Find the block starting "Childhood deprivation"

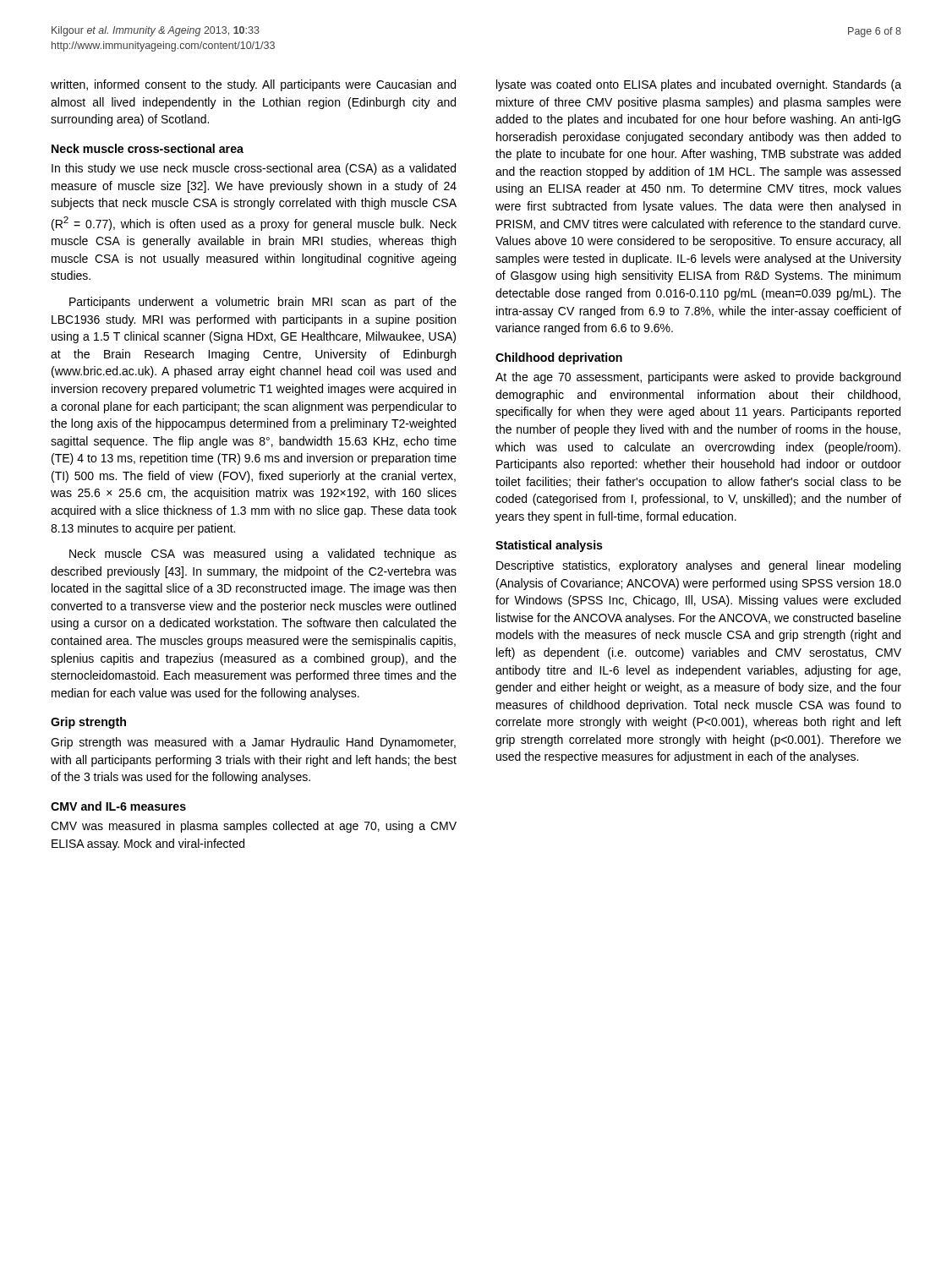pyautogui.click(x=559, y=357)
